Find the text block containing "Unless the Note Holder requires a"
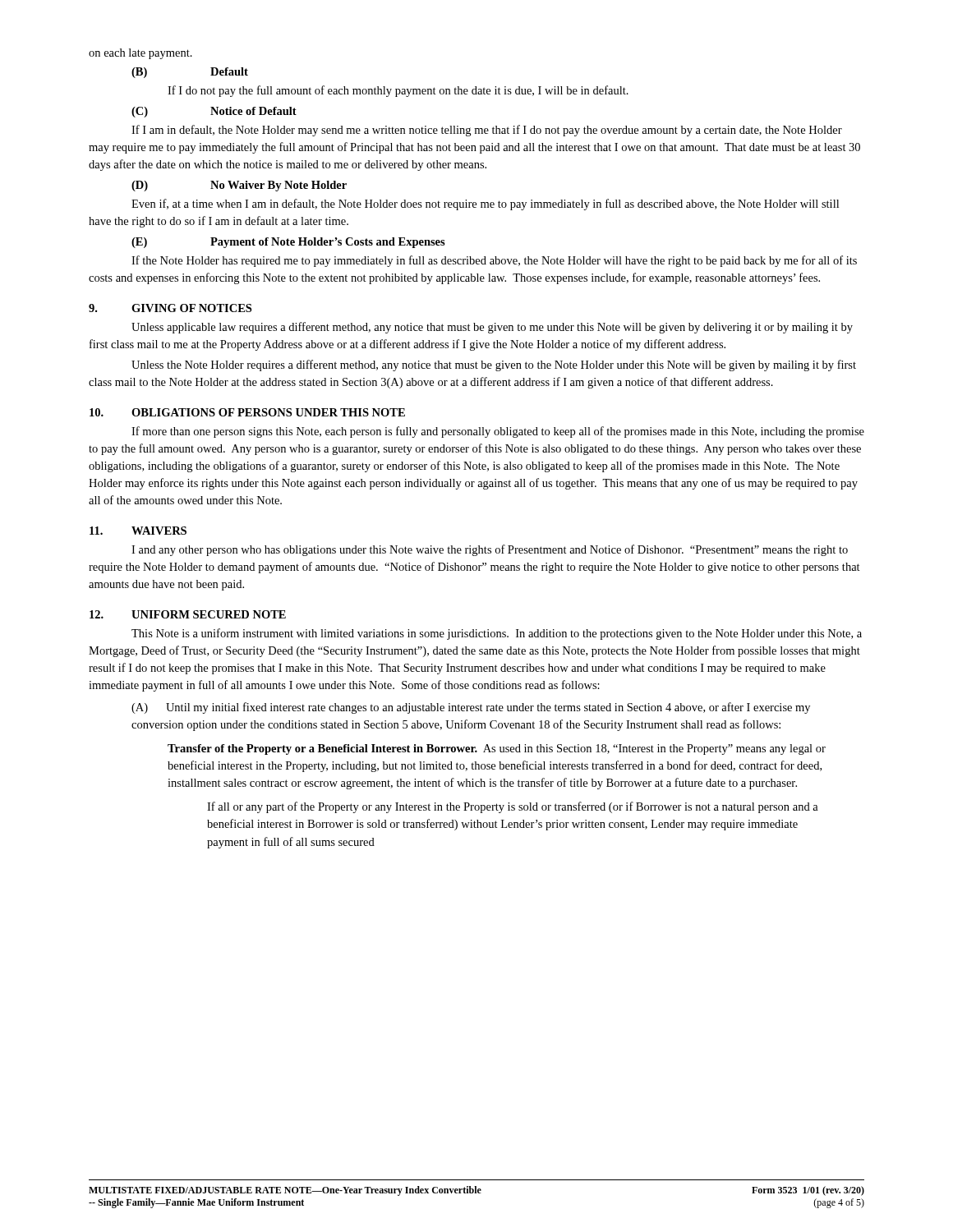Screen dimensions: 1232x953 pyautogui.click(x=472, y=373)
